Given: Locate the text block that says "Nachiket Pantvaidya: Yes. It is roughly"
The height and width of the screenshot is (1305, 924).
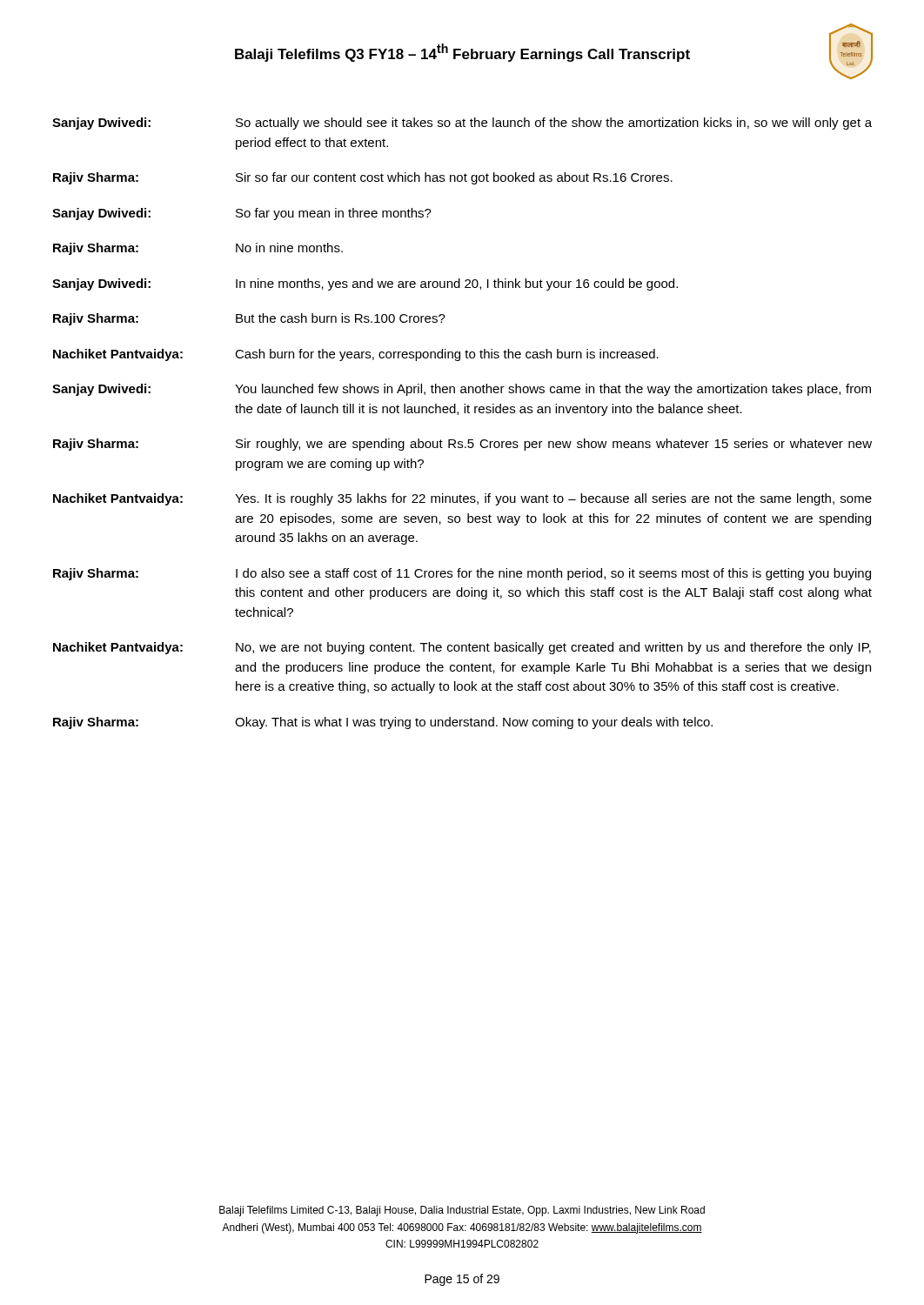Looking at the screenshot, I should (462, 518).
